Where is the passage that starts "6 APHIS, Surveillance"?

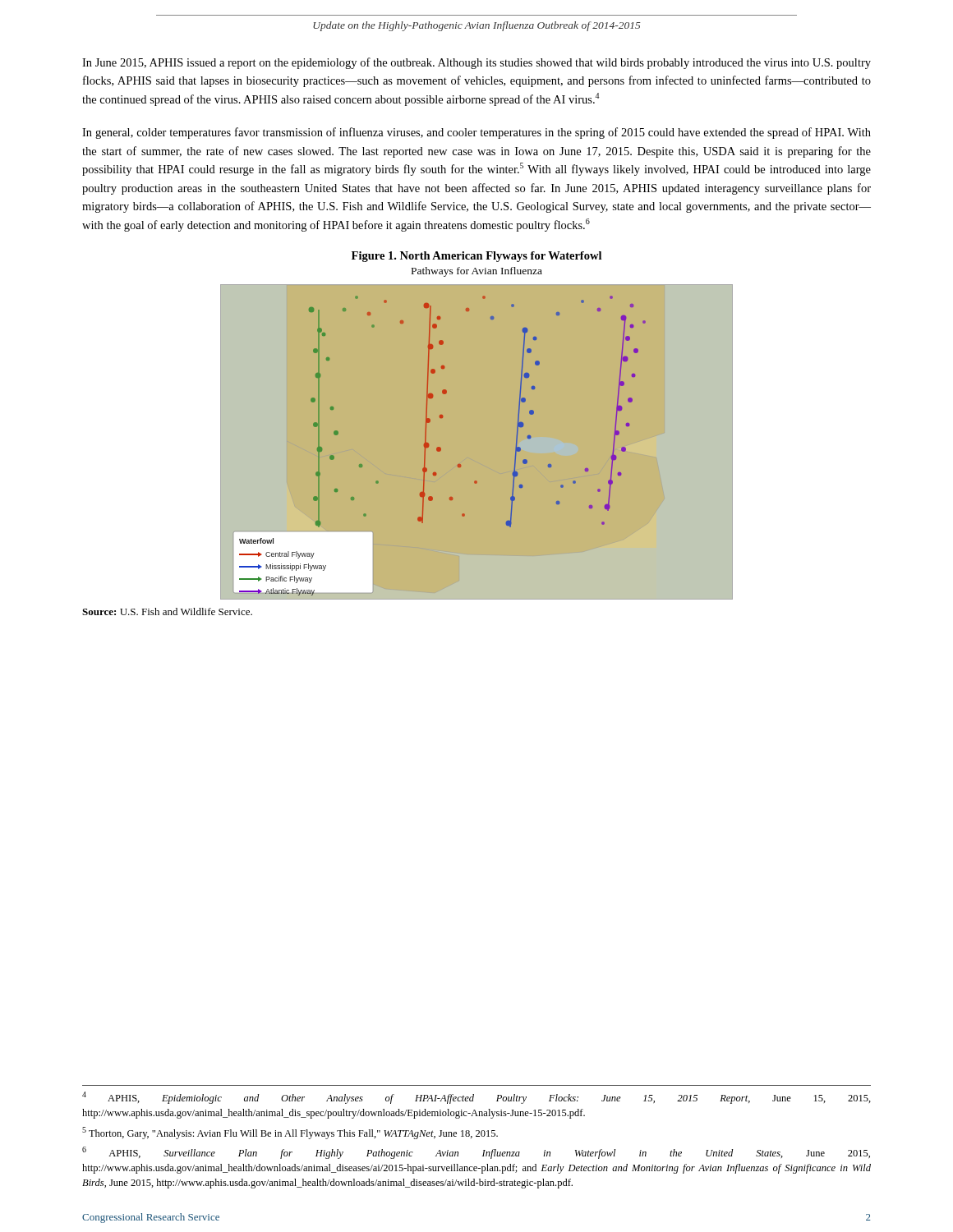pyautogui.click(x=476, y=1167)
